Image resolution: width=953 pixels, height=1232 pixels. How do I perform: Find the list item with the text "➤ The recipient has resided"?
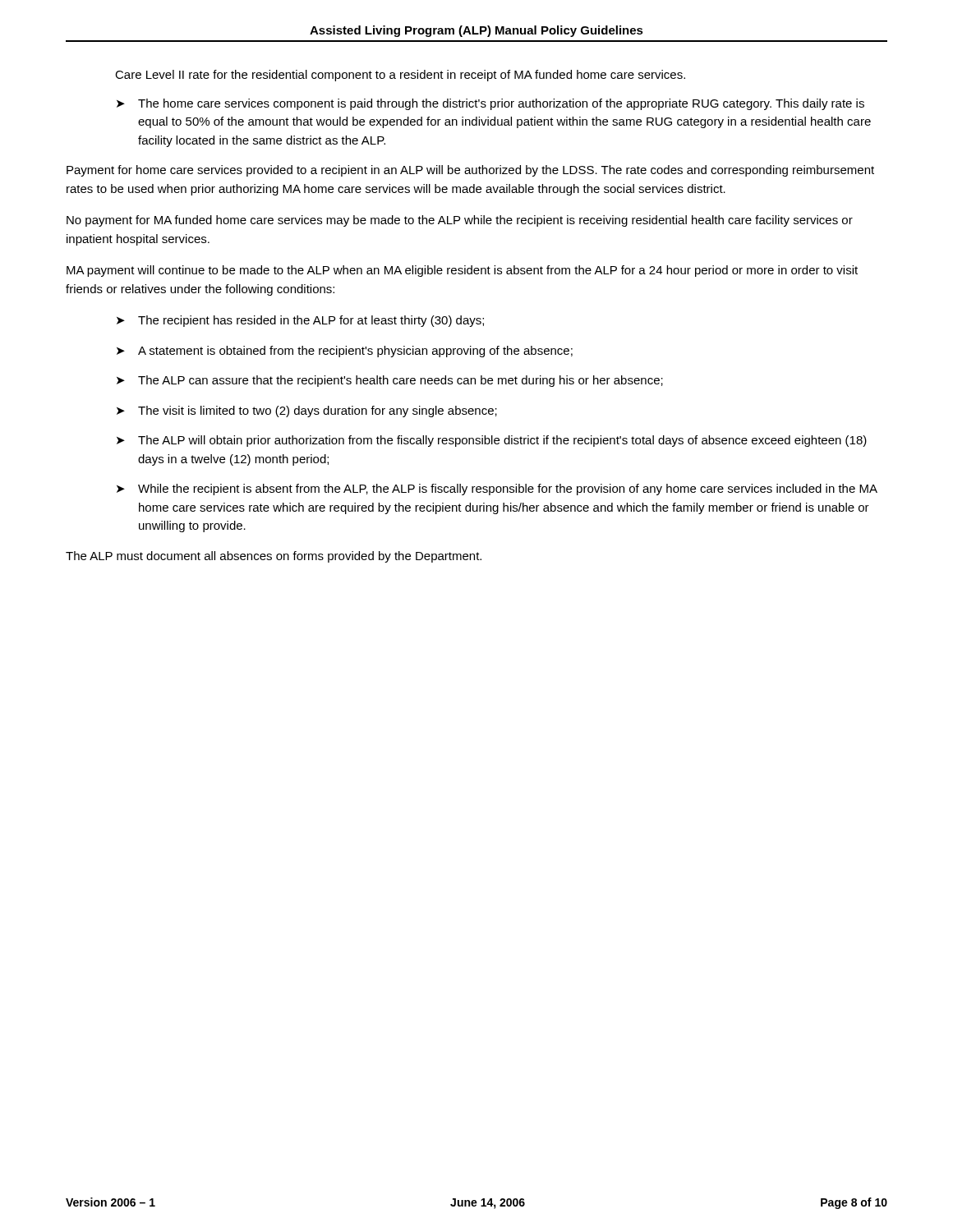[300, 321]
